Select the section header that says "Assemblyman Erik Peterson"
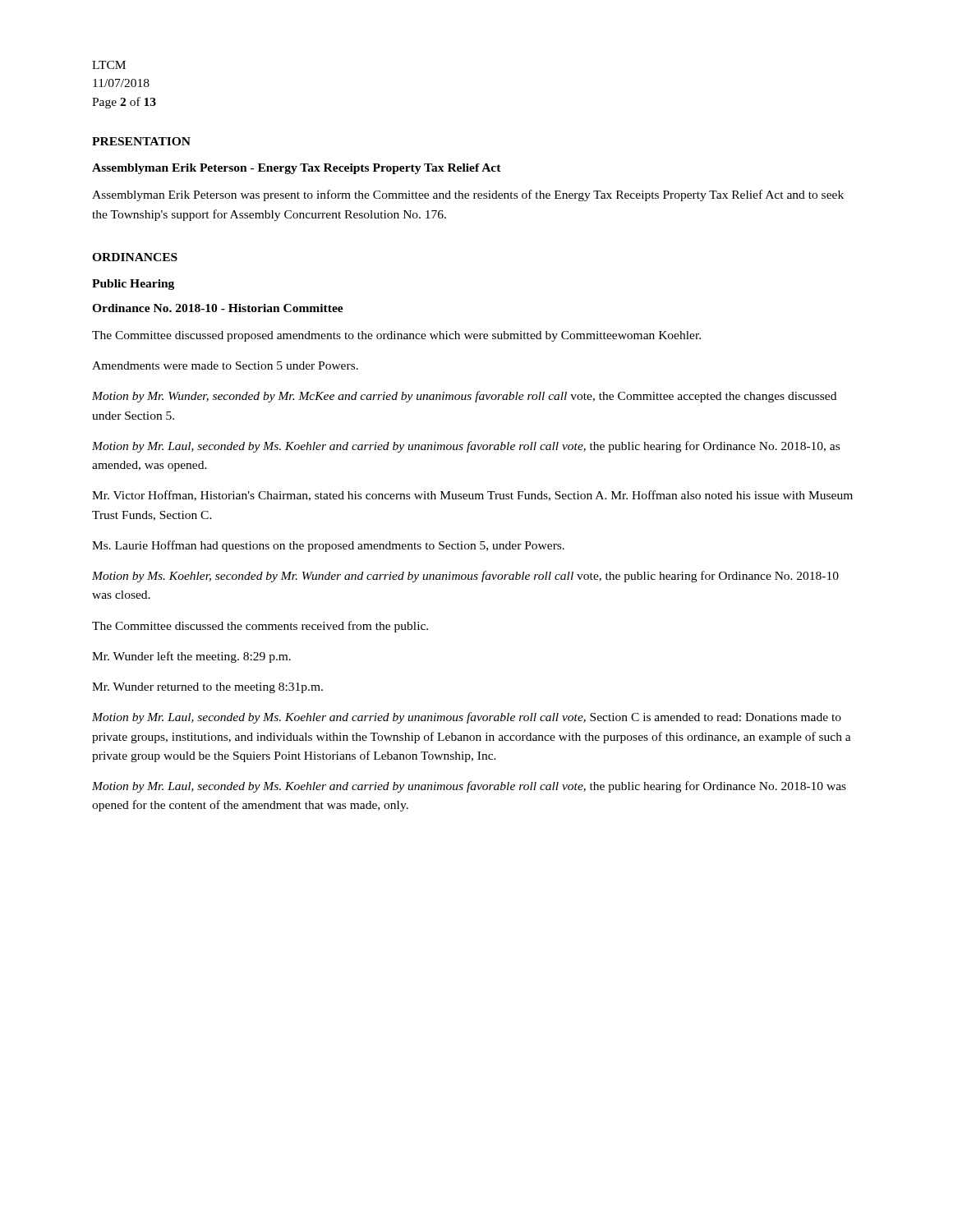The width and height of the screenshot is (953, 1232). tap(296, 167)
